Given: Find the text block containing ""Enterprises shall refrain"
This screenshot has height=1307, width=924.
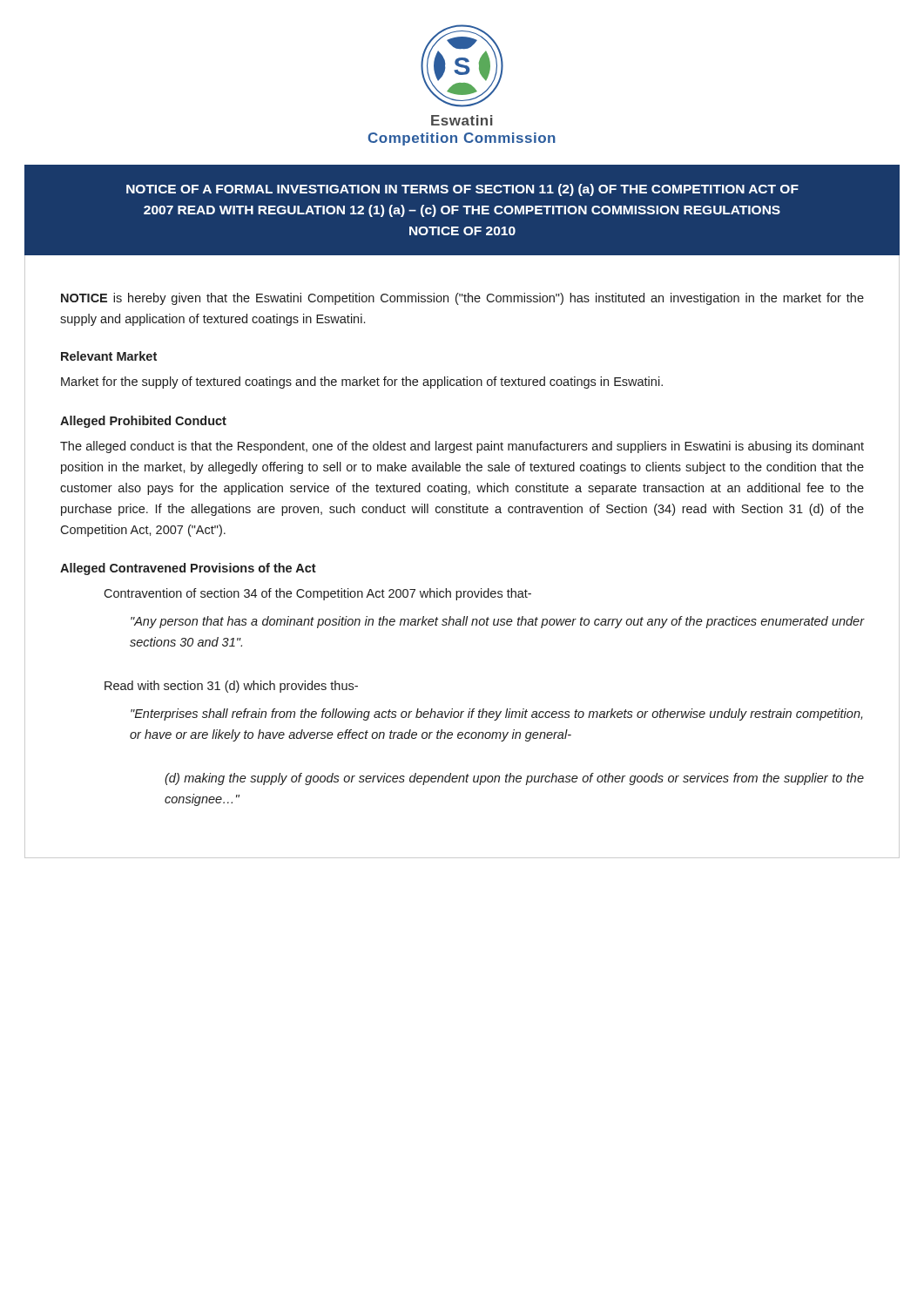Looking at the screenshot, I should pyautogui.click(x=497, y=724).
